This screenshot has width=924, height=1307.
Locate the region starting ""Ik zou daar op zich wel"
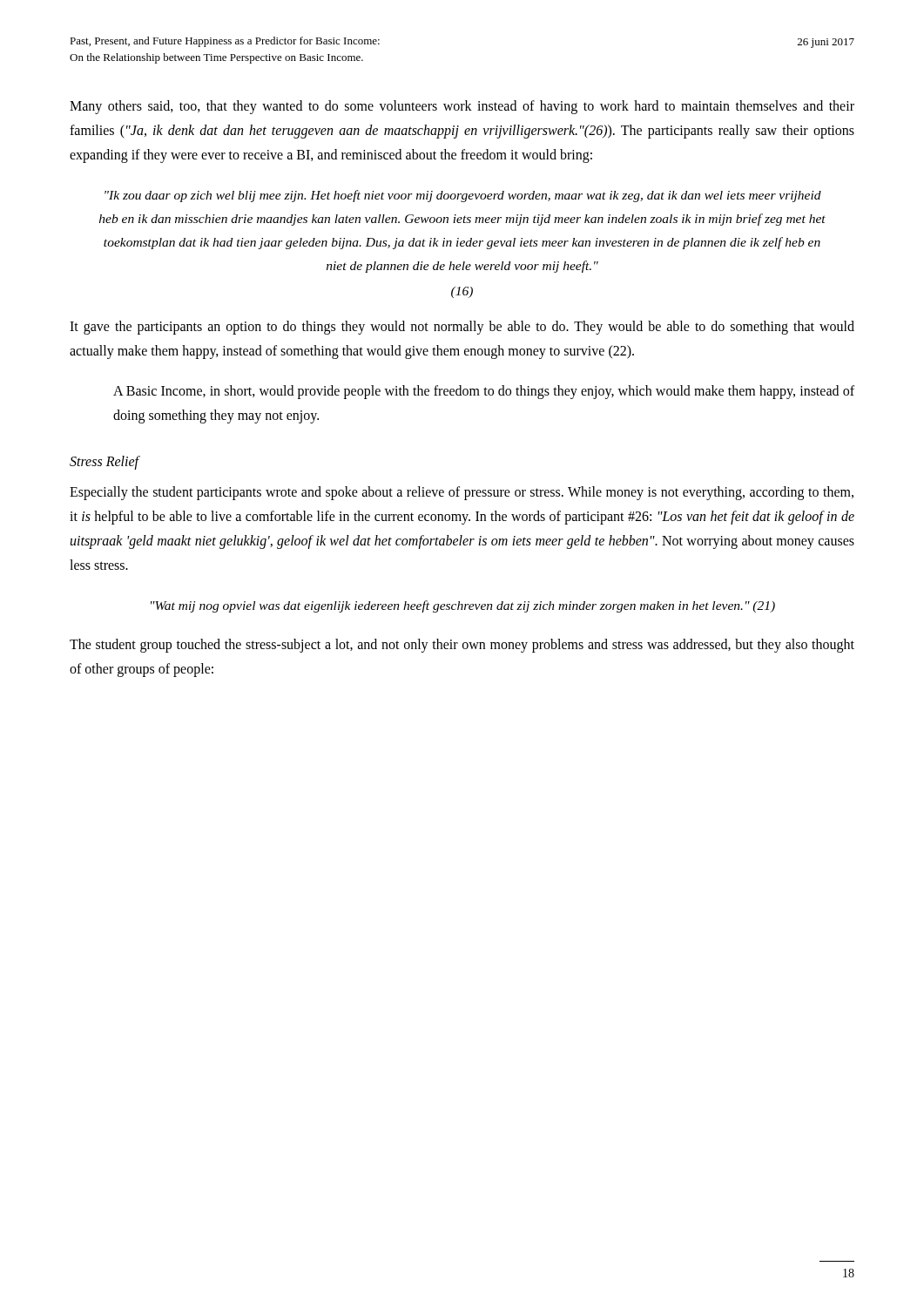click(462, 230)
